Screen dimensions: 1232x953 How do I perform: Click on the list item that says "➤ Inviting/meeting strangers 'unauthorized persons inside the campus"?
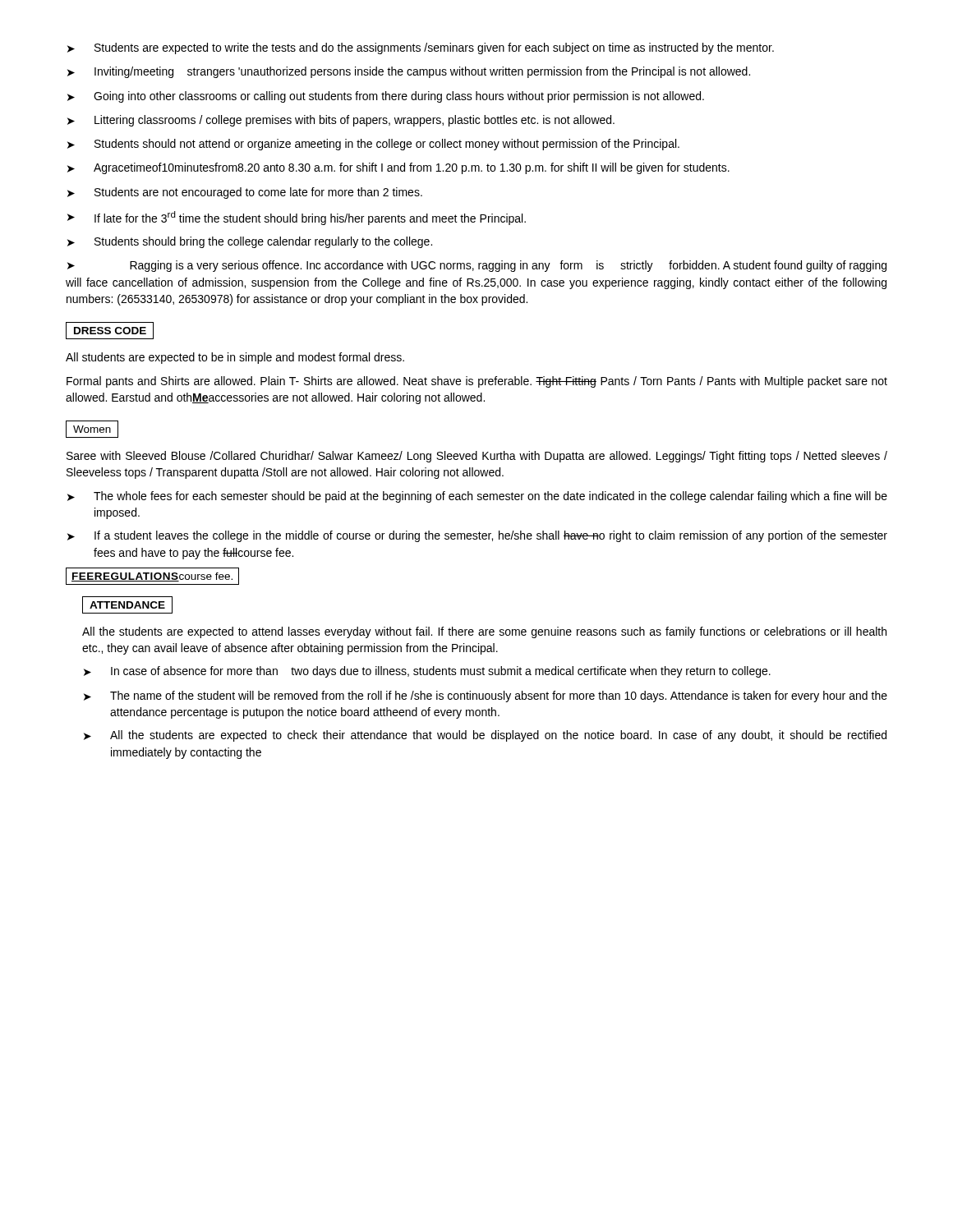(x=476, y=72)
